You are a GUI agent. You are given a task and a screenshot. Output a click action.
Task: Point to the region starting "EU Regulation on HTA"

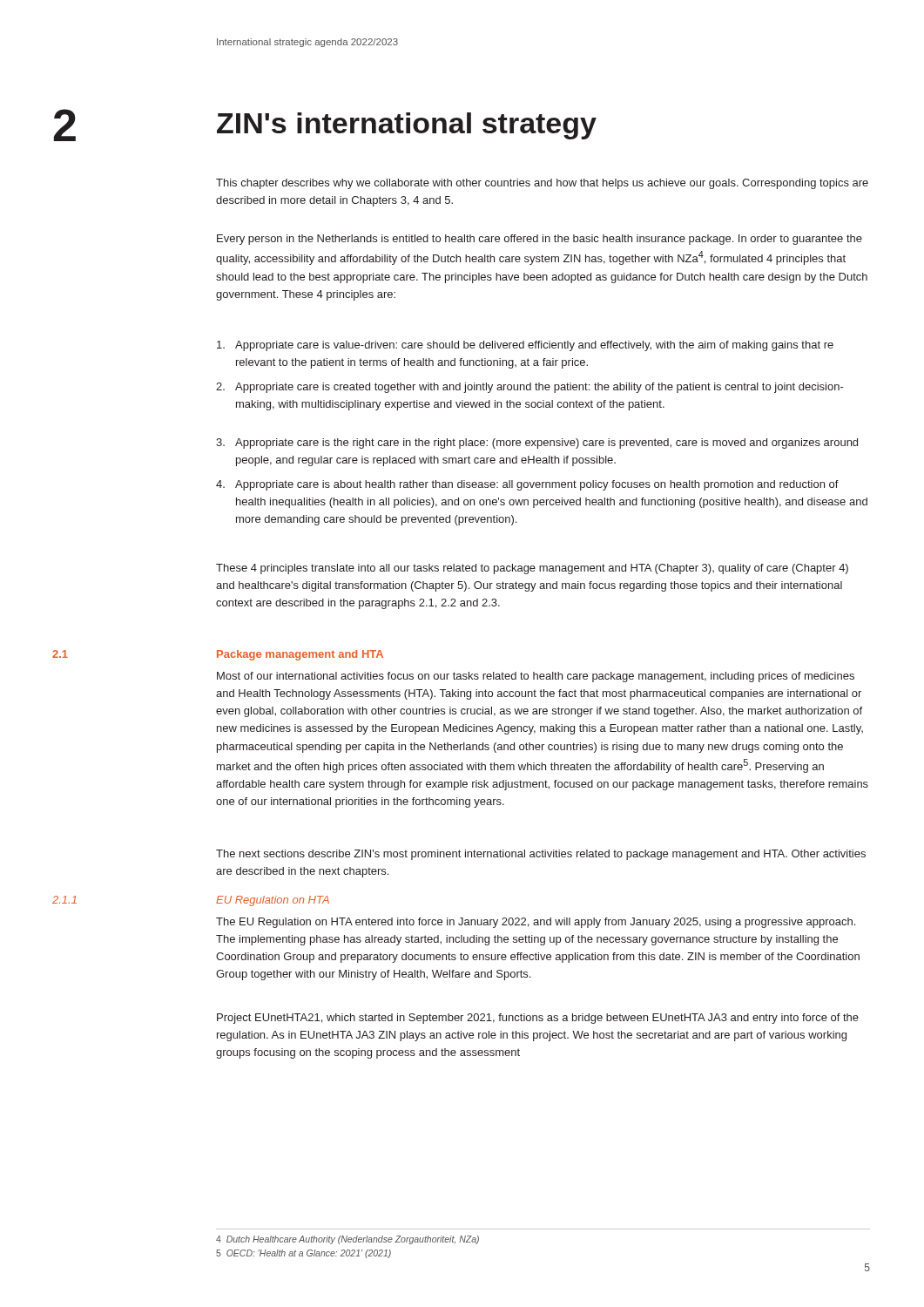(x=273, y=900)
